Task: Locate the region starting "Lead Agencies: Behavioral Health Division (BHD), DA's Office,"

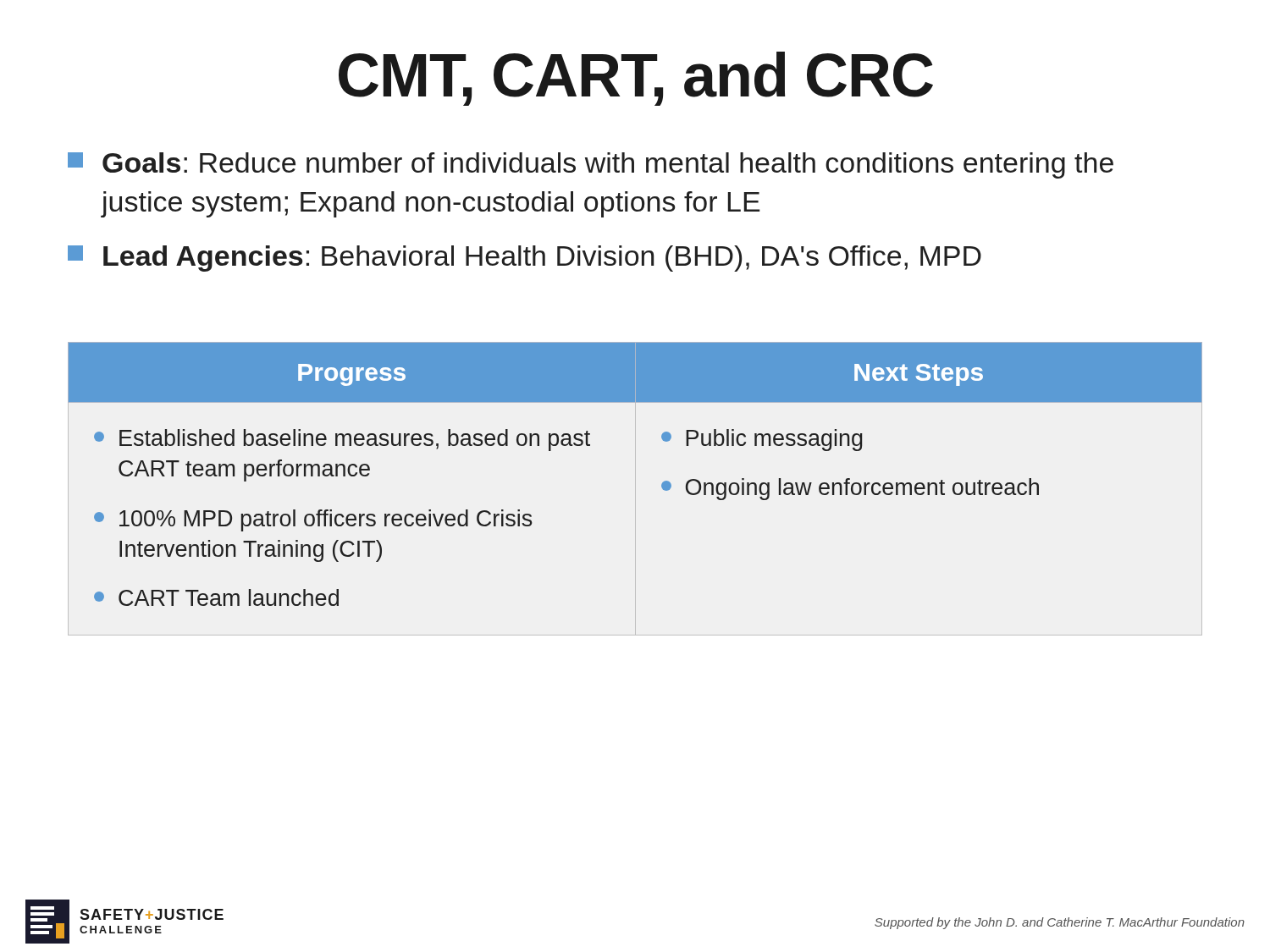Action: [x=635, y=256]
